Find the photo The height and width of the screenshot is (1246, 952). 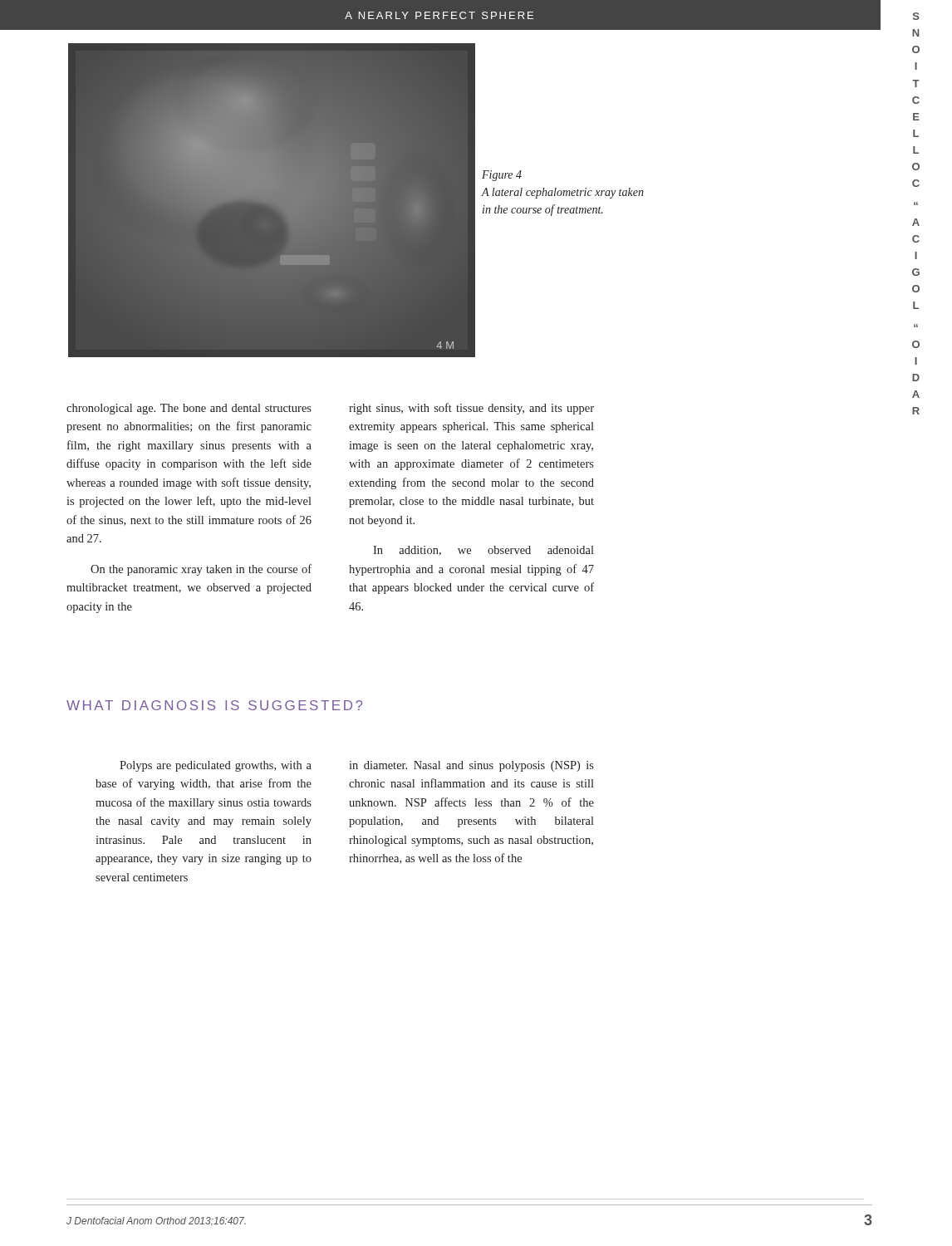272,200
